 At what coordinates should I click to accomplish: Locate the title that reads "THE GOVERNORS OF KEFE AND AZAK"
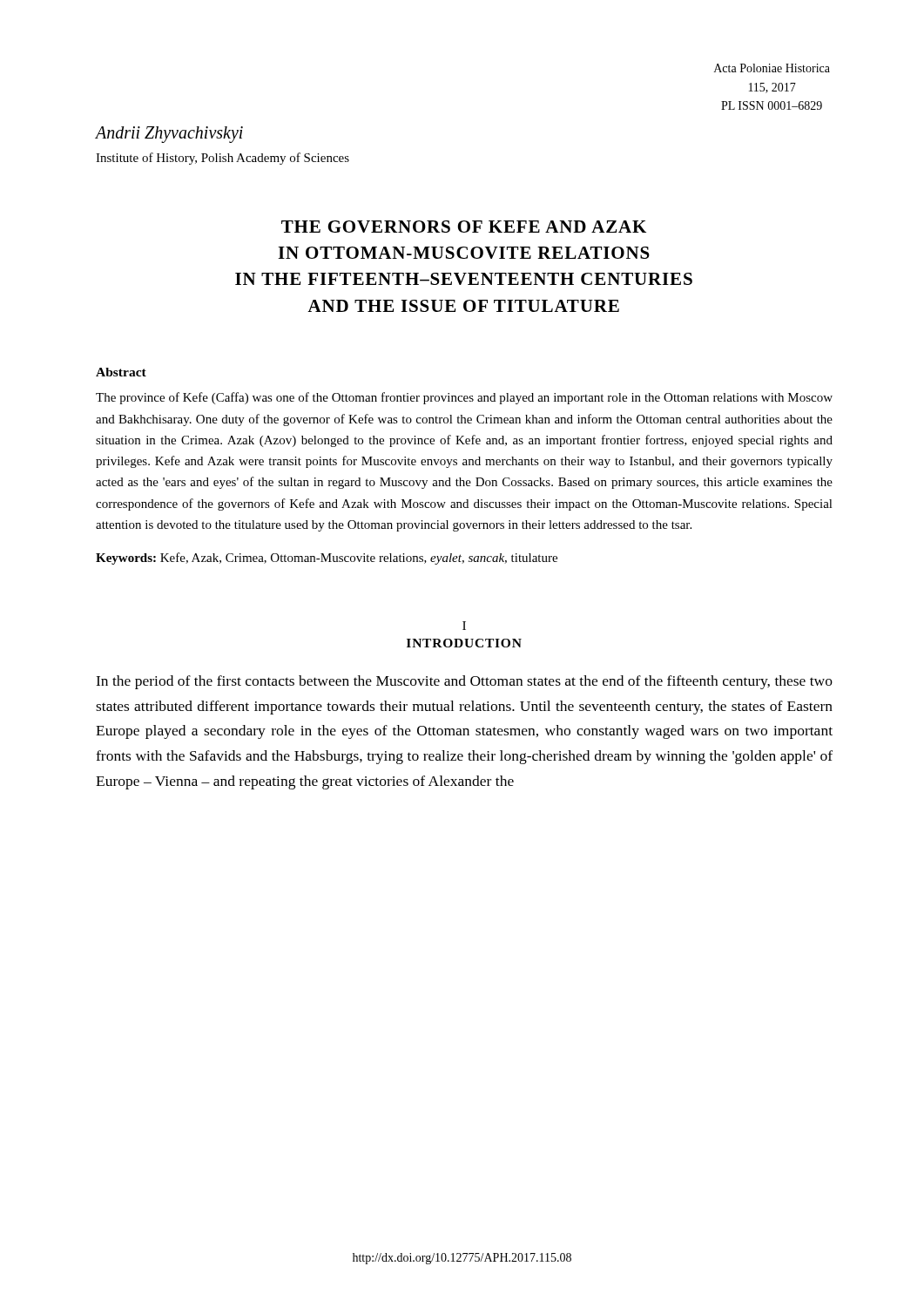coord(464,266)
